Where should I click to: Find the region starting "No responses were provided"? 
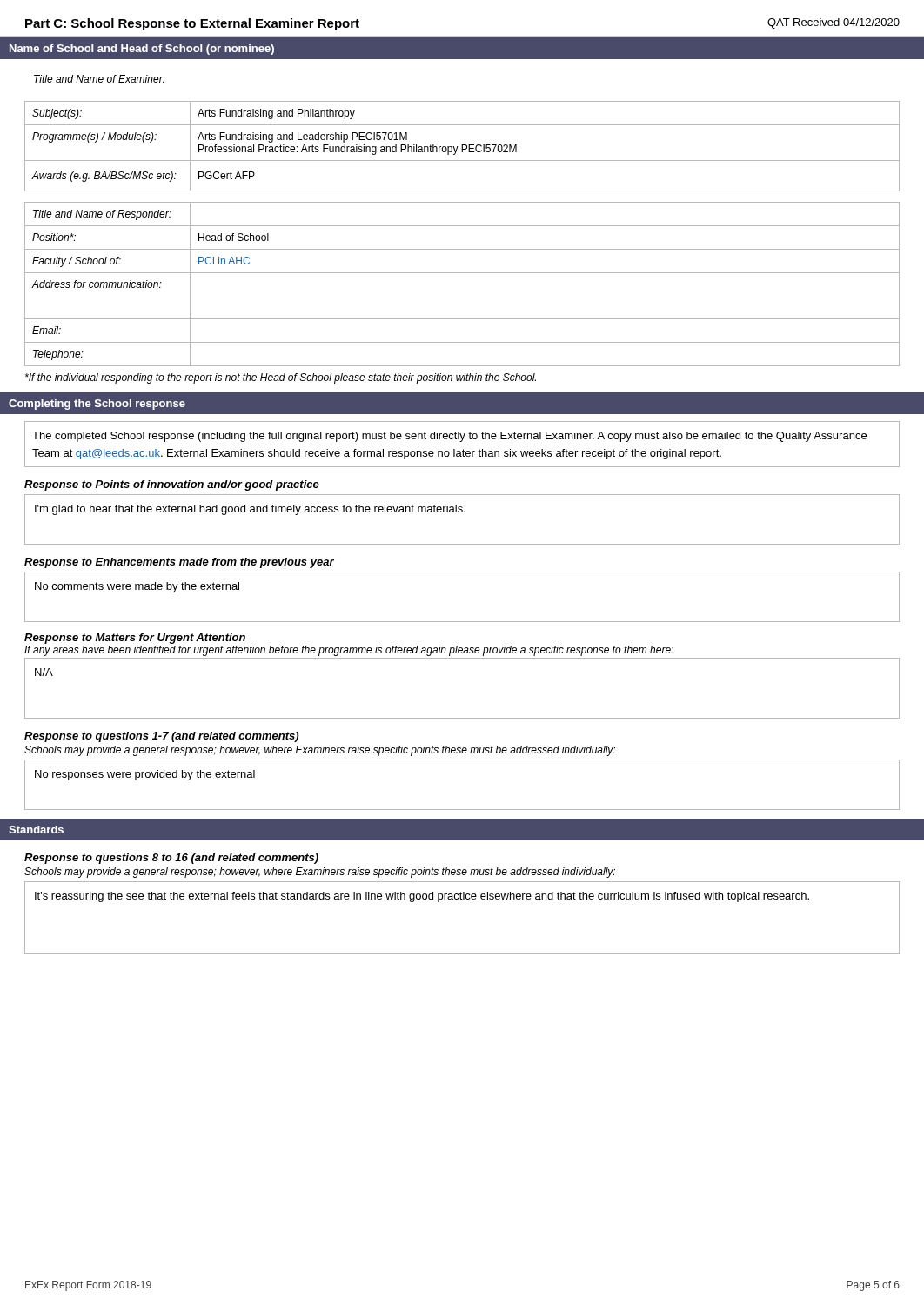click(145, 774)
